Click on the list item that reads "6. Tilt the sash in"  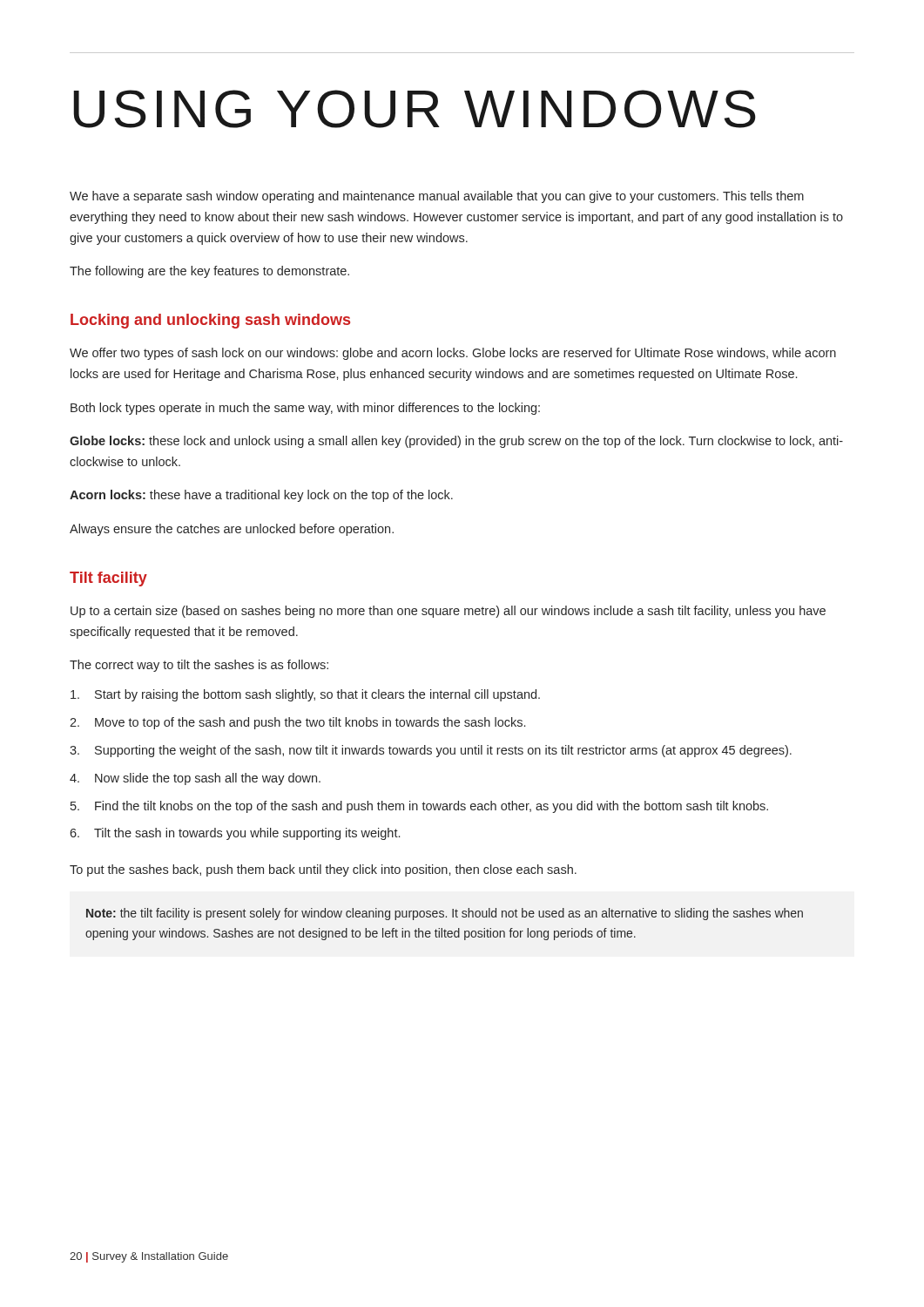coord(235,834)
